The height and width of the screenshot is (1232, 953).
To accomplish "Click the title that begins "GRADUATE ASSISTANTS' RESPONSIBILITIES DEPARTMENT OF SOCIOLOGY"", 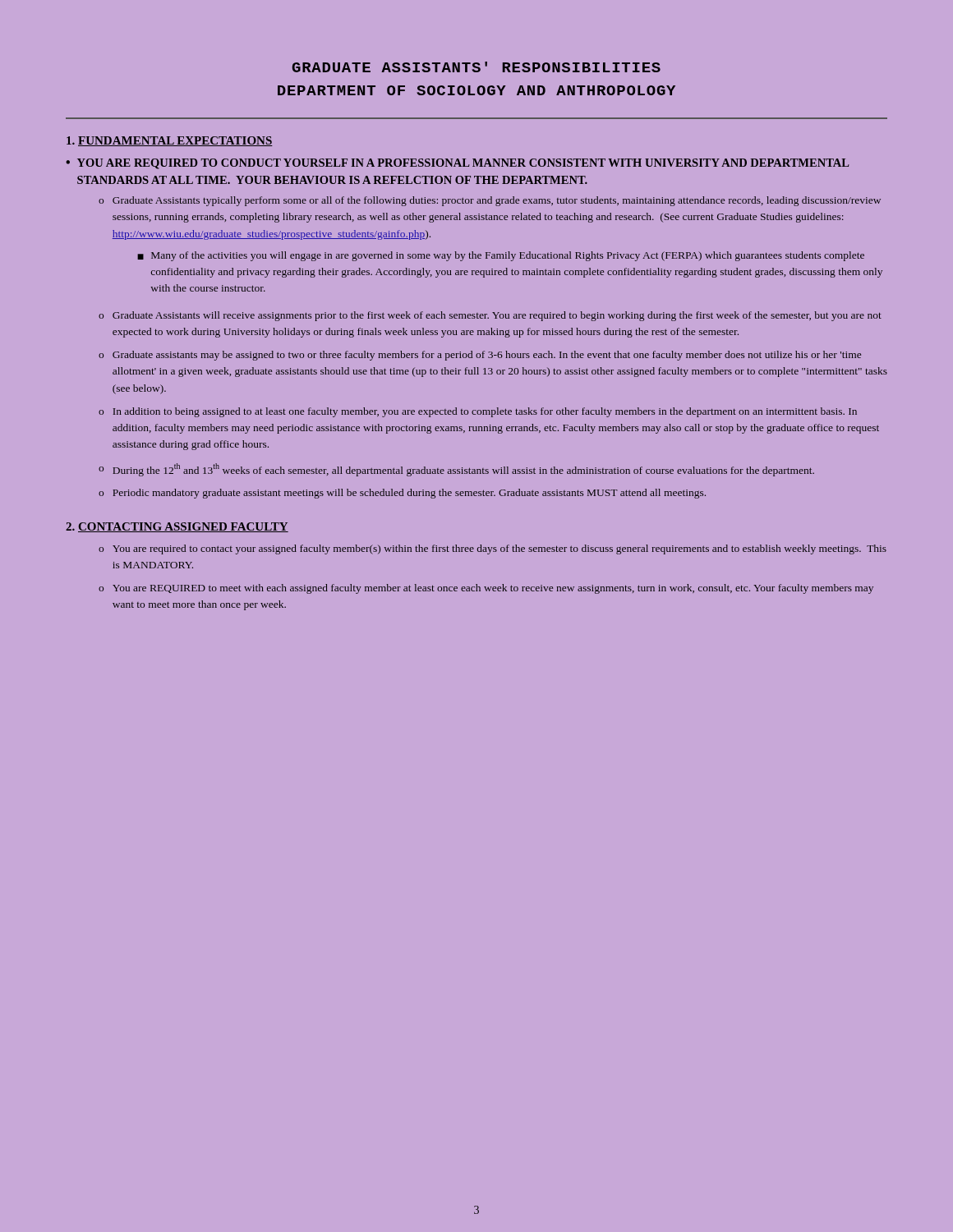I will (476, 80).
